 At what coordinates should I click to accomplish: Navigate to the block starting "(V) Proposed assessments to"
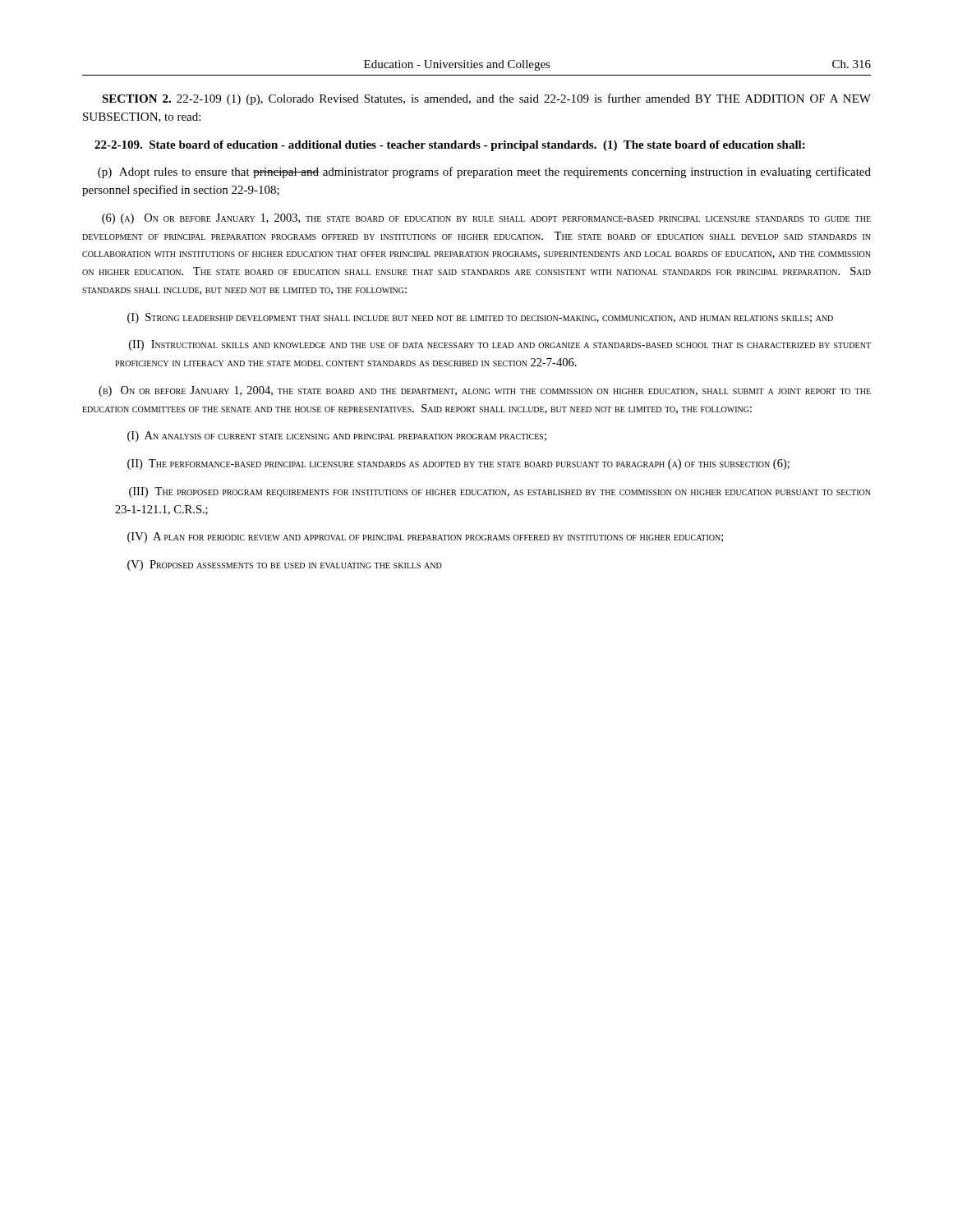pos(278,564)
